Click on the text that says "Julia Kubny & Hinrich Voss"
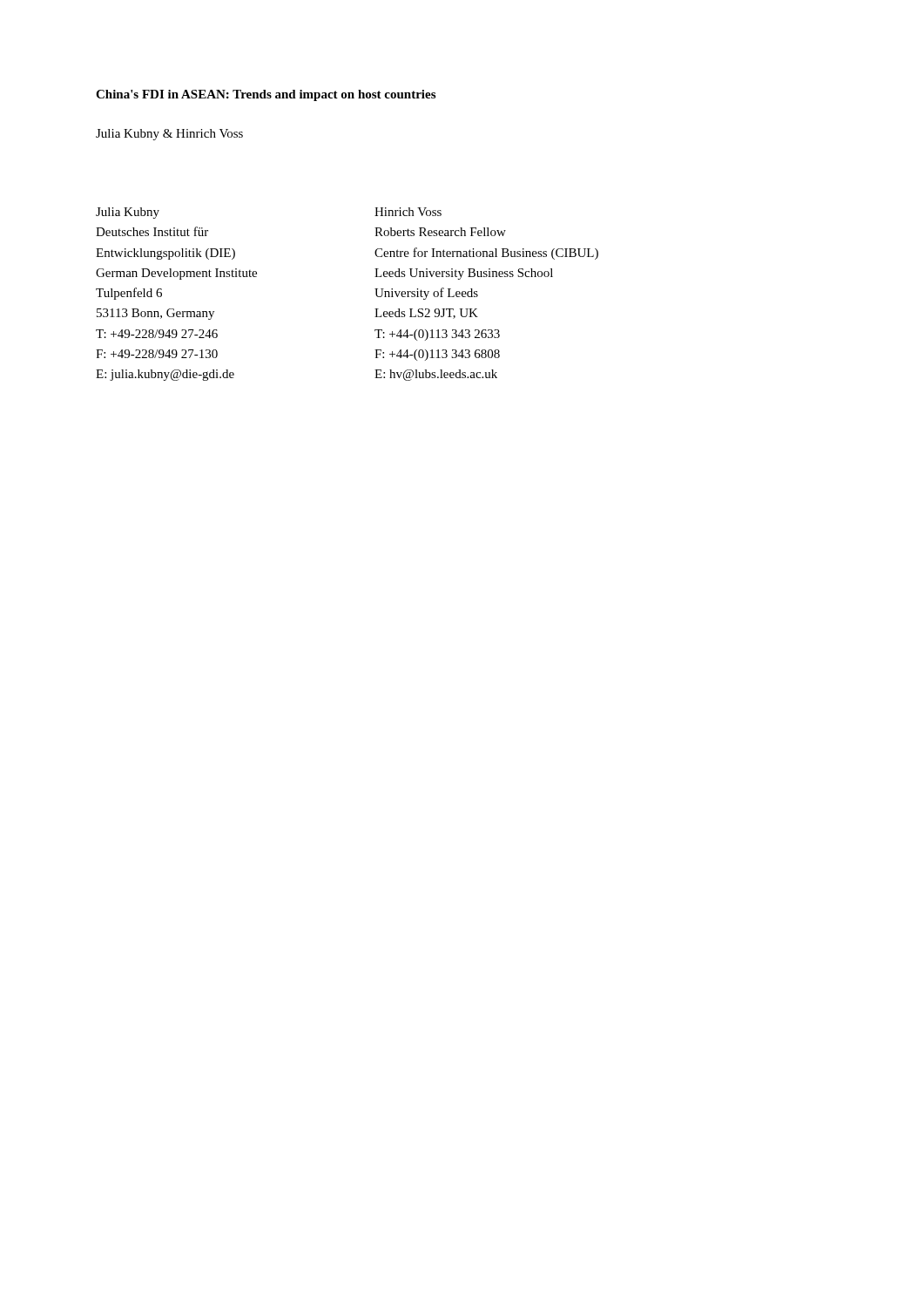Viewport: 924px width, 1307px height. [170, 133]
